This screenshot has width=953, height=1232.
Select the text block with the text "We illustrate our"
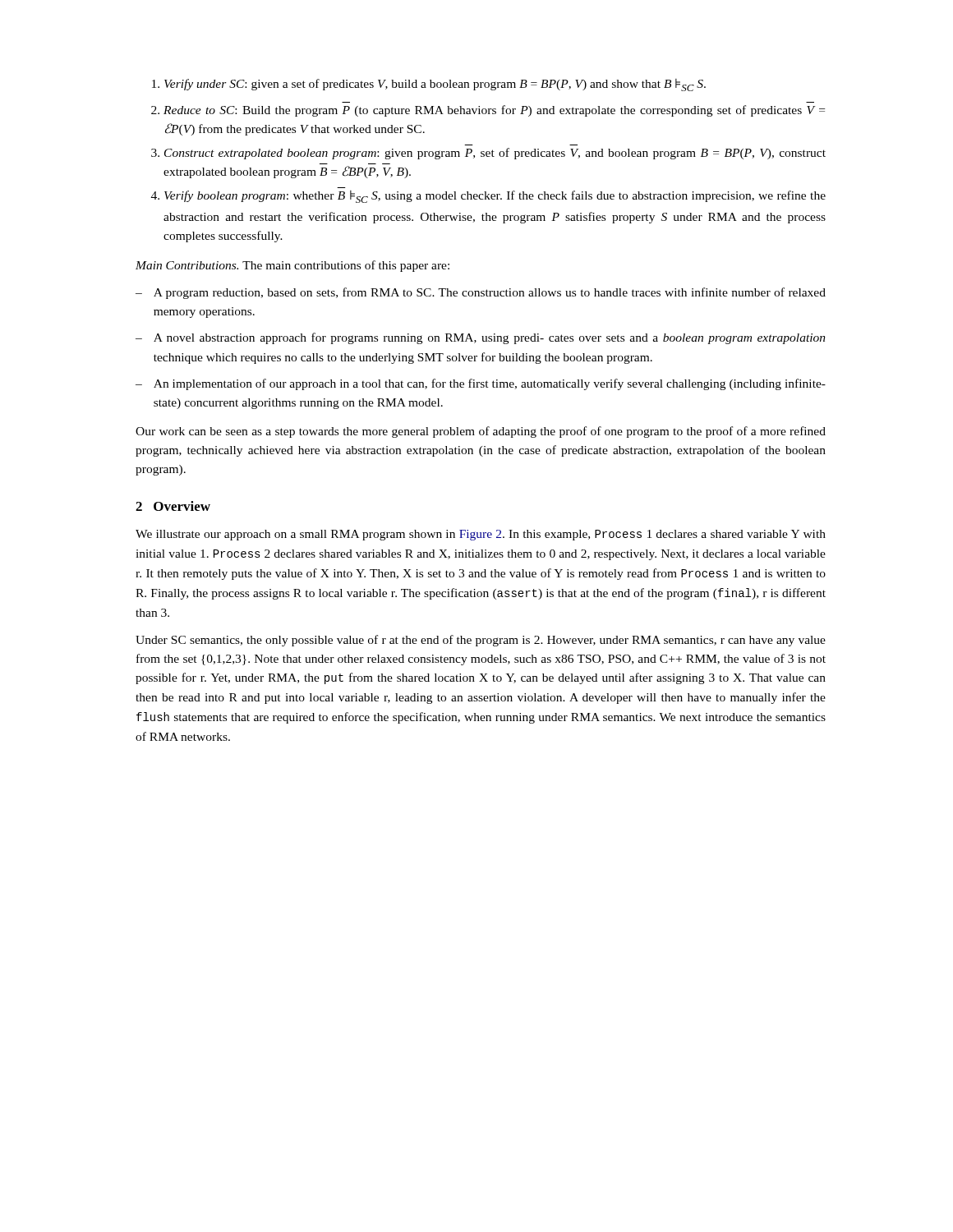click(481, 573)
